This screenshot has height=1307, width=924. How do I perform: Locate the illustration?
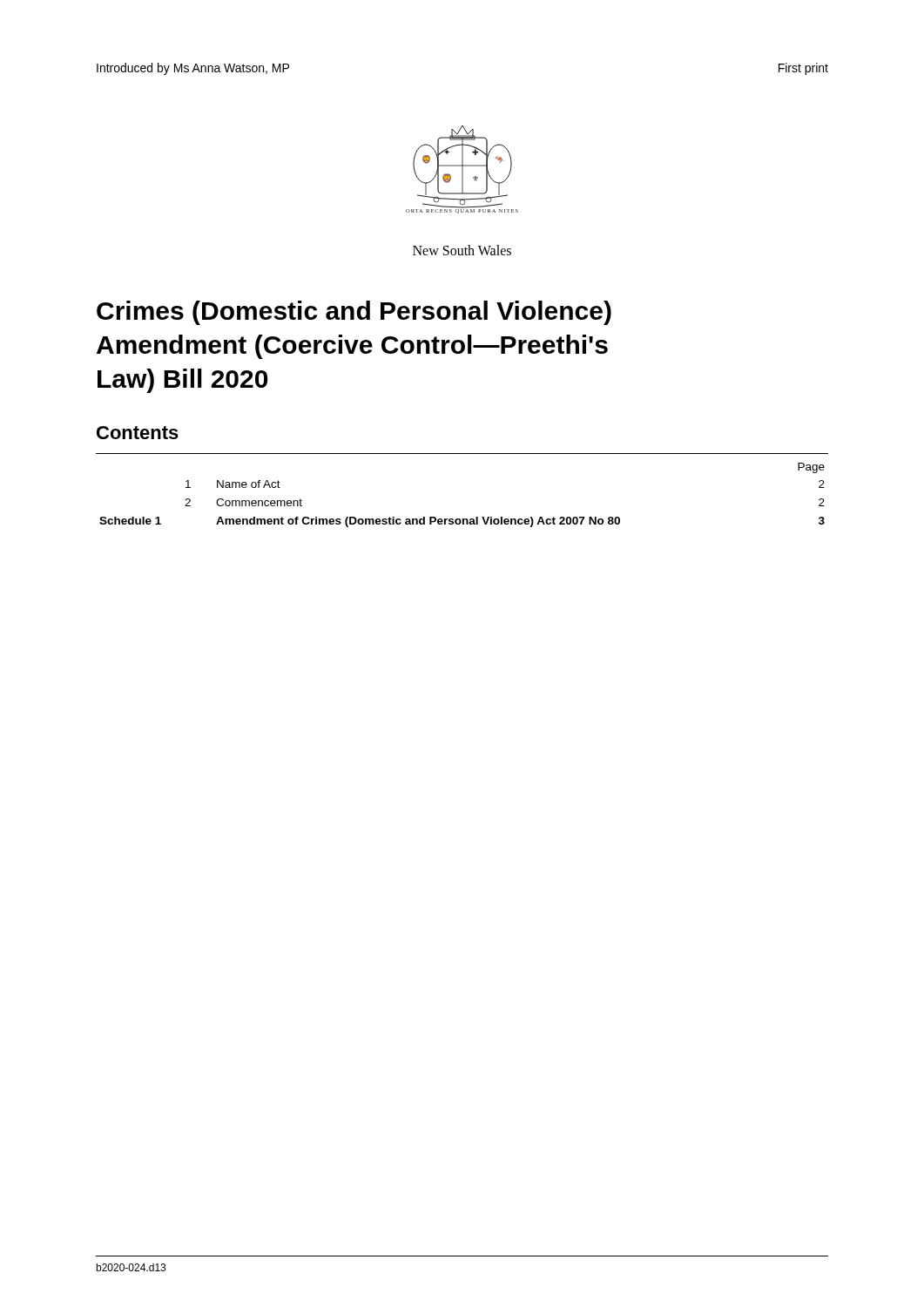coord(462,180)
